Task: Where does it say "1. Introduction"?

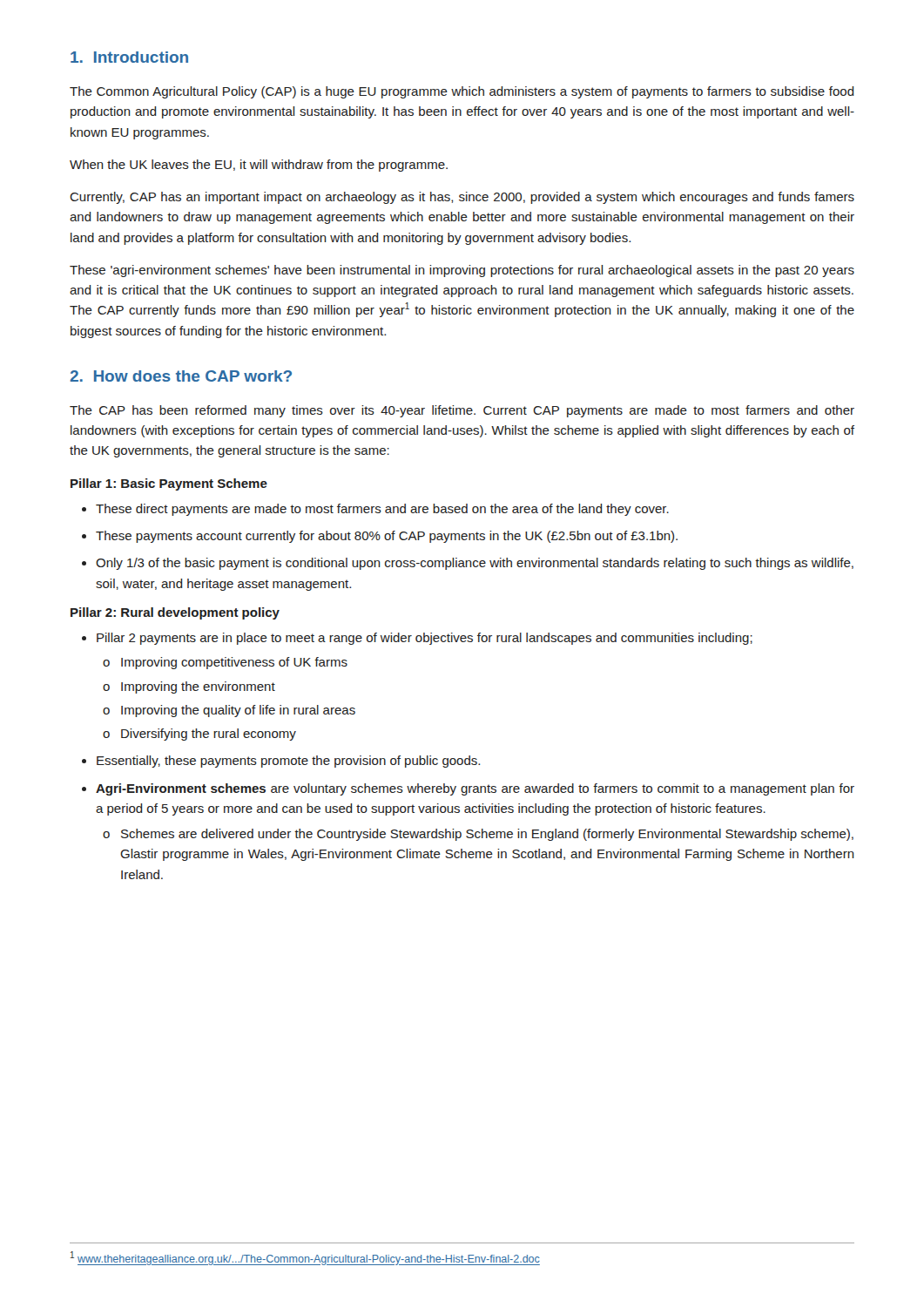Action: tap(129, 57)
